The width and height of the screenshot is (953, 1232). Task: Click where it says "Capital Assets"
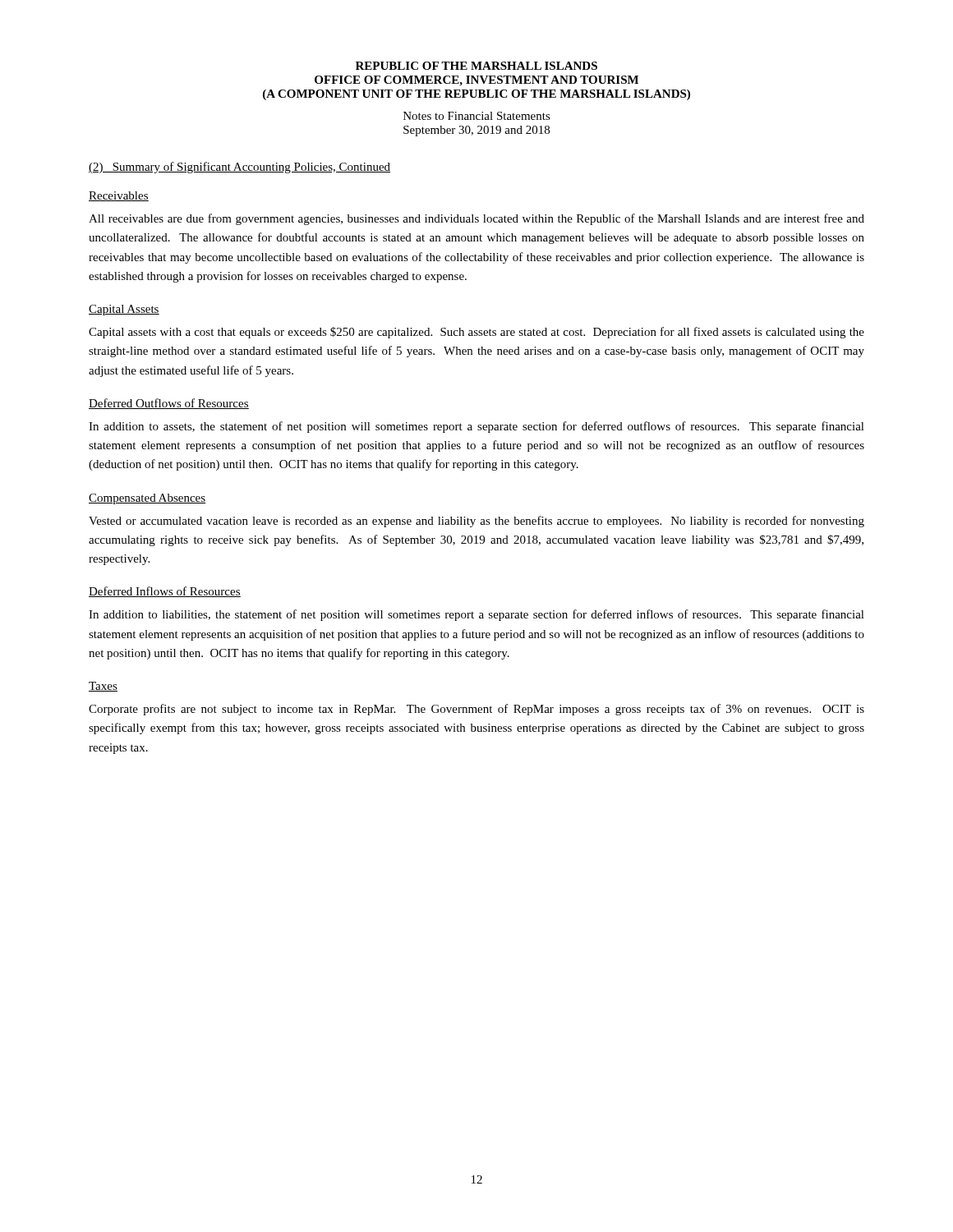point(124,309)
